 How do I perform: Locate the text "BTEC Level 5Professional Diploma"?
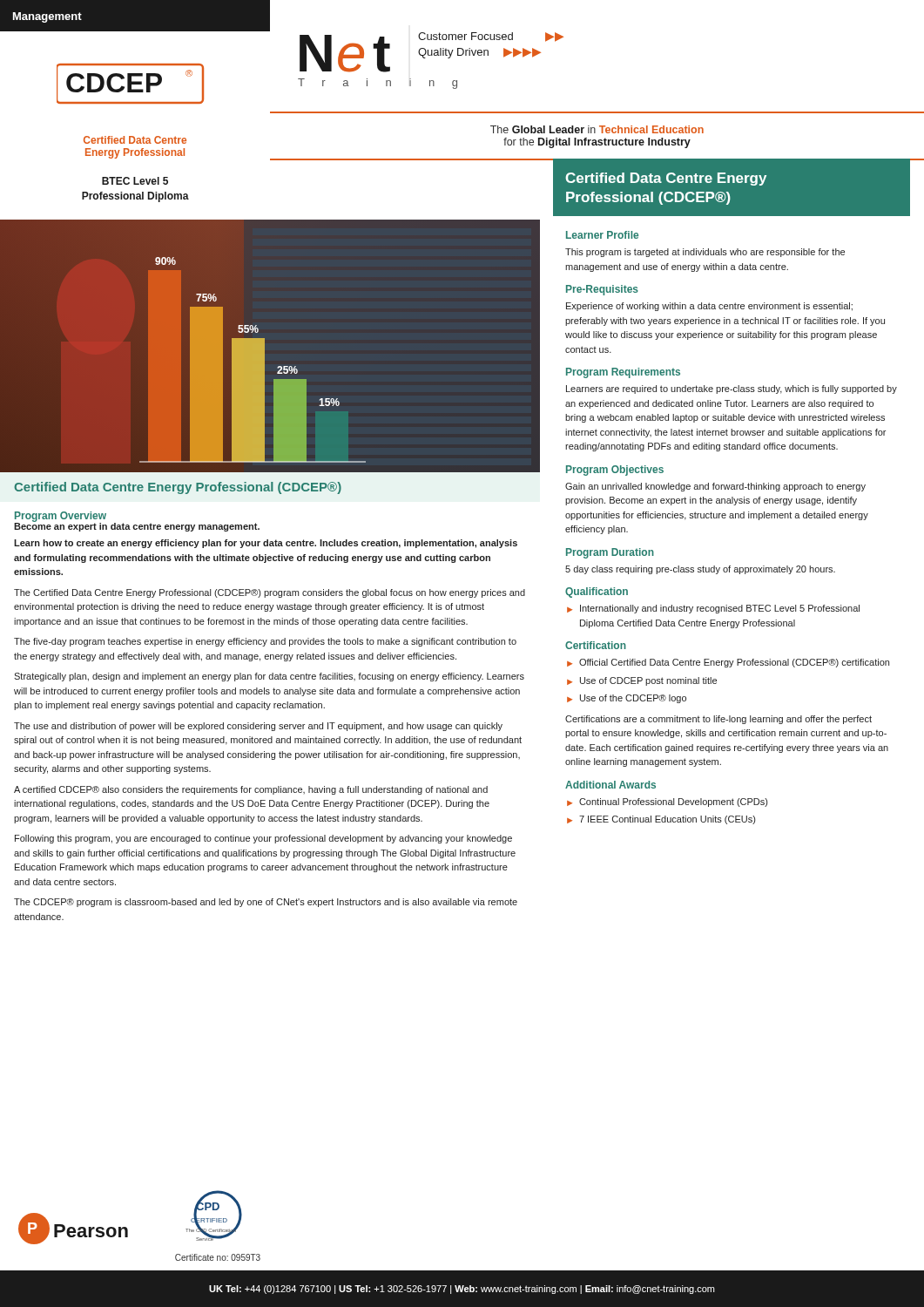pos(135,189)
